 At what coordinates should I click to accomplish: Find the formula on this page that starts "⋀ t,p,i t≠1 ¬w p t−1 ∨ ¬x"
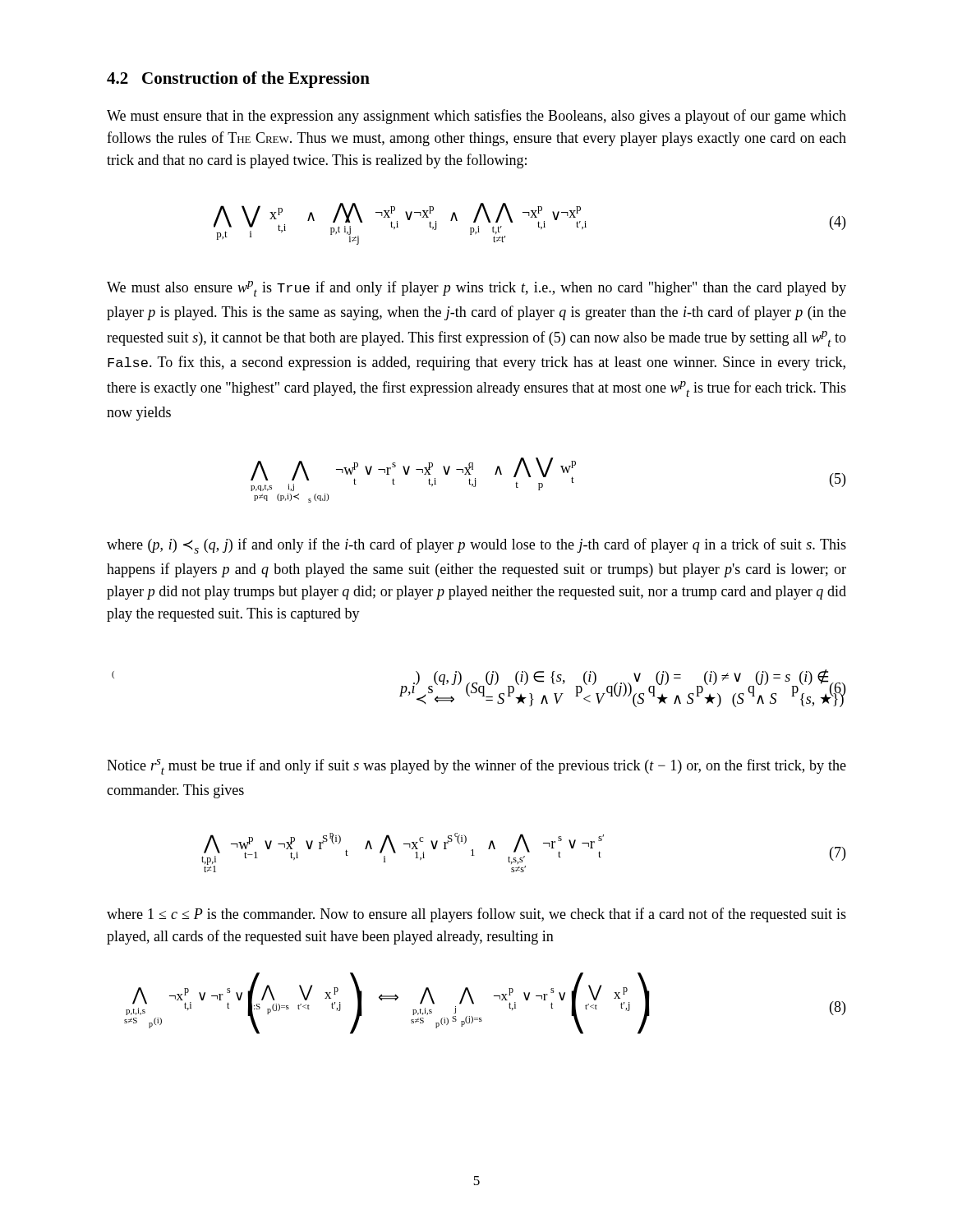[522, 853]
